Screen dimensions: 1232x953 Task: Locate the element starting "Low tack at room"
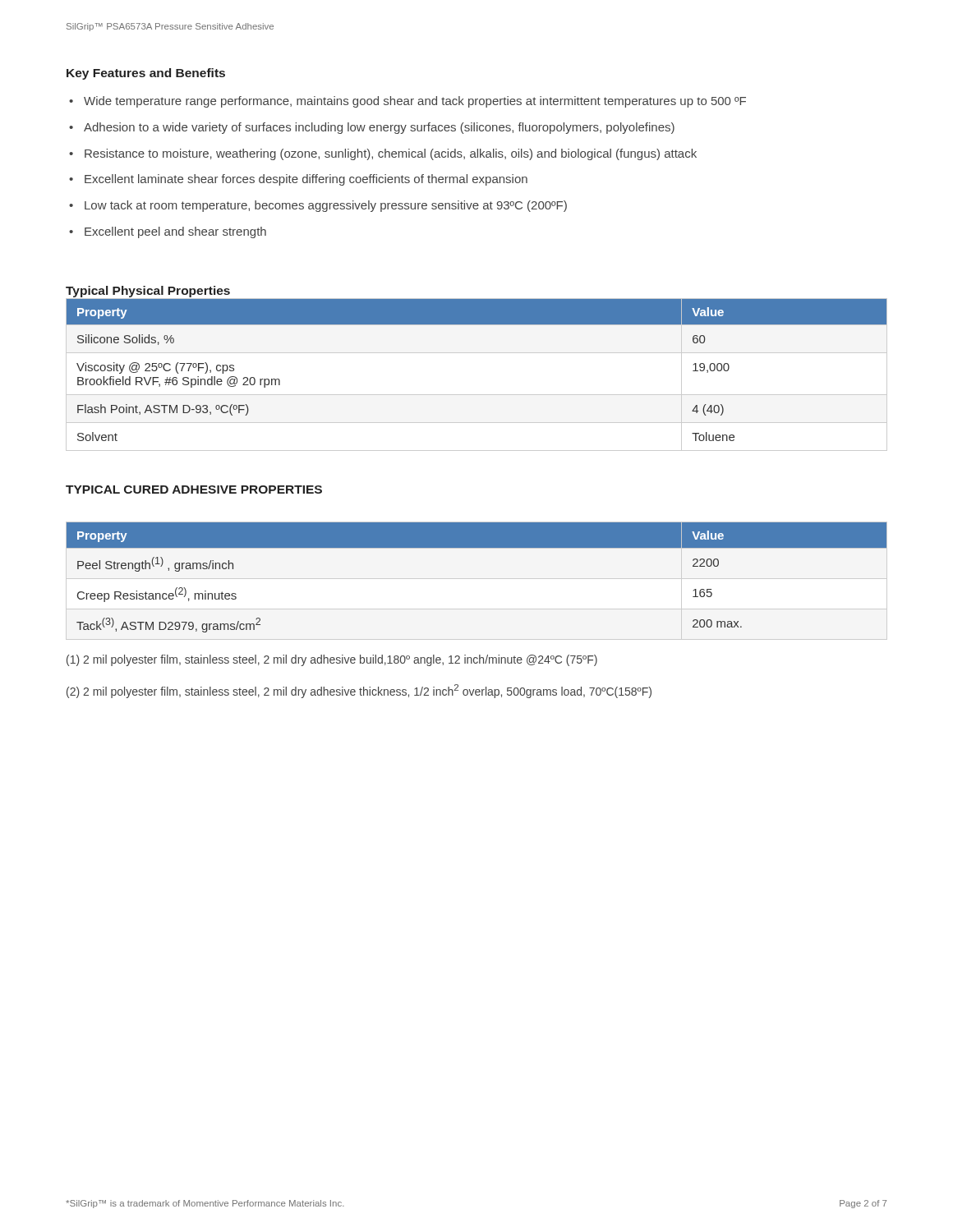pos(476,205)
